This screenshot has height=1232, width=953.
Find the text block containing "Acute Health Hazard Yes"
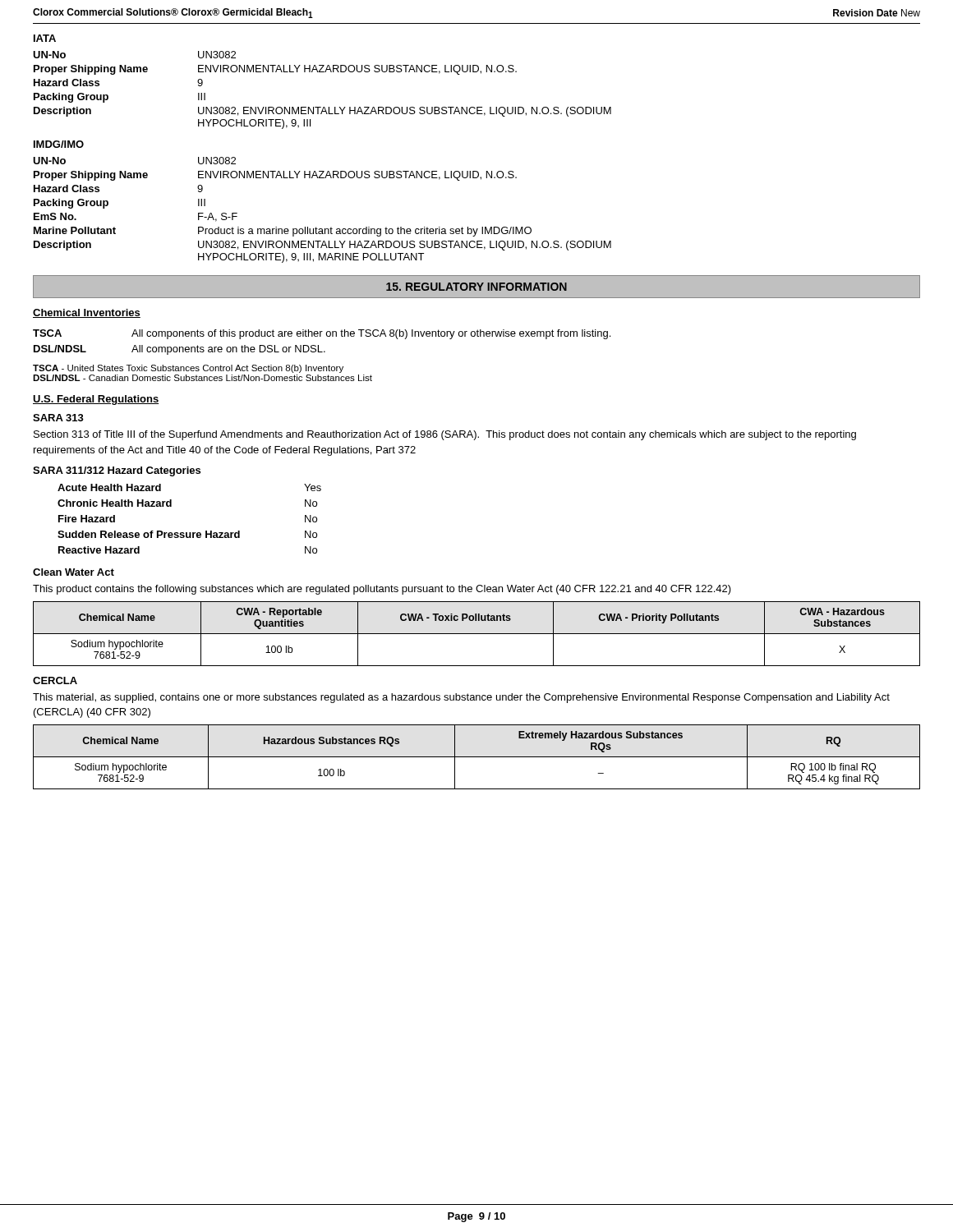point(101,487)
